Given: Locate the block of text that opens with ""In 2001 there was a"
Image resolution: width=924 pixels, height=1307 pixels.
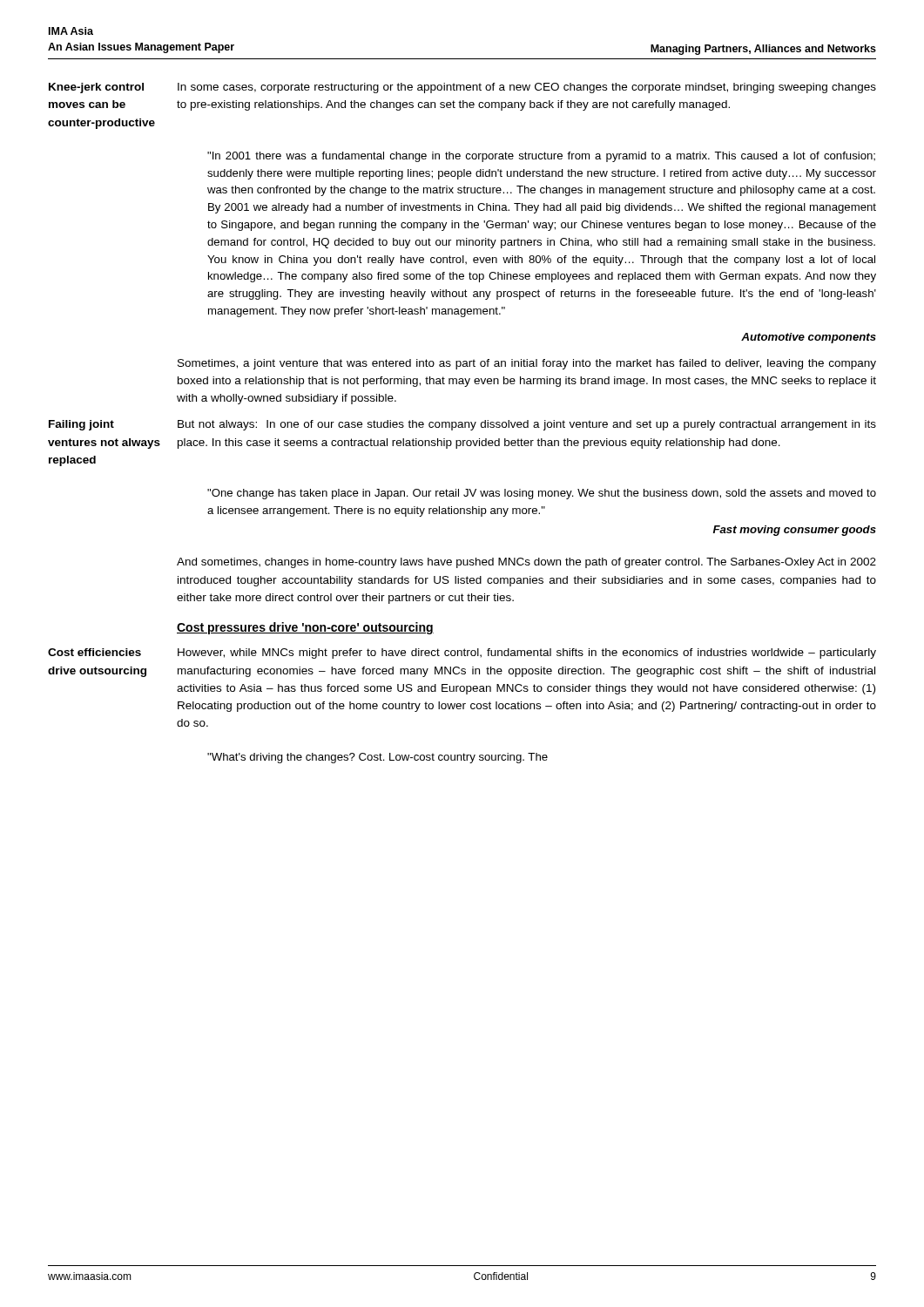Looking at the screenshot, I should 542,233.
